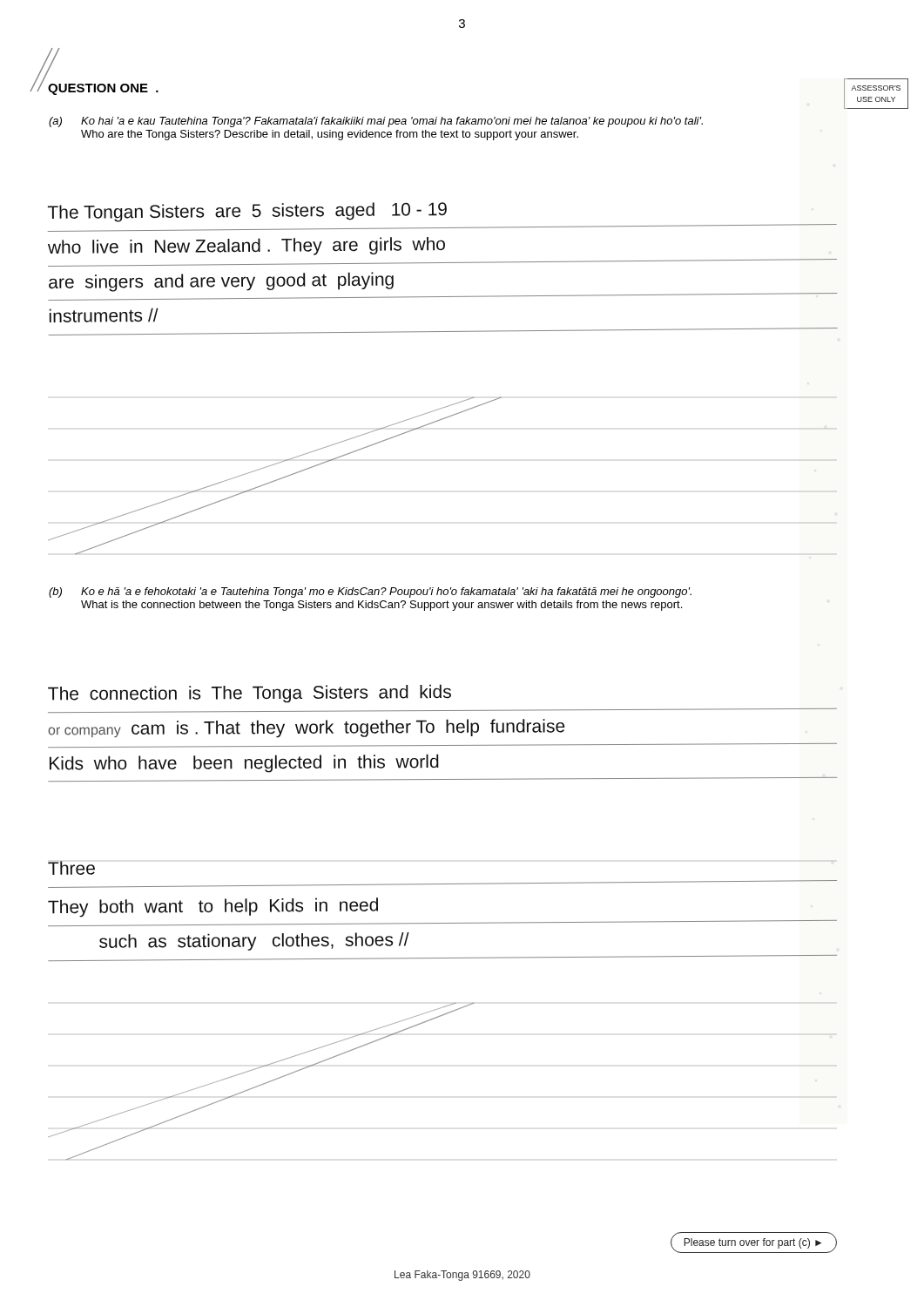This screenshot has width=924, height=1307.
Task: Find the text block containing "The Tongan Sisters are 5 sisters aged 10"
Action: (442, 263)
